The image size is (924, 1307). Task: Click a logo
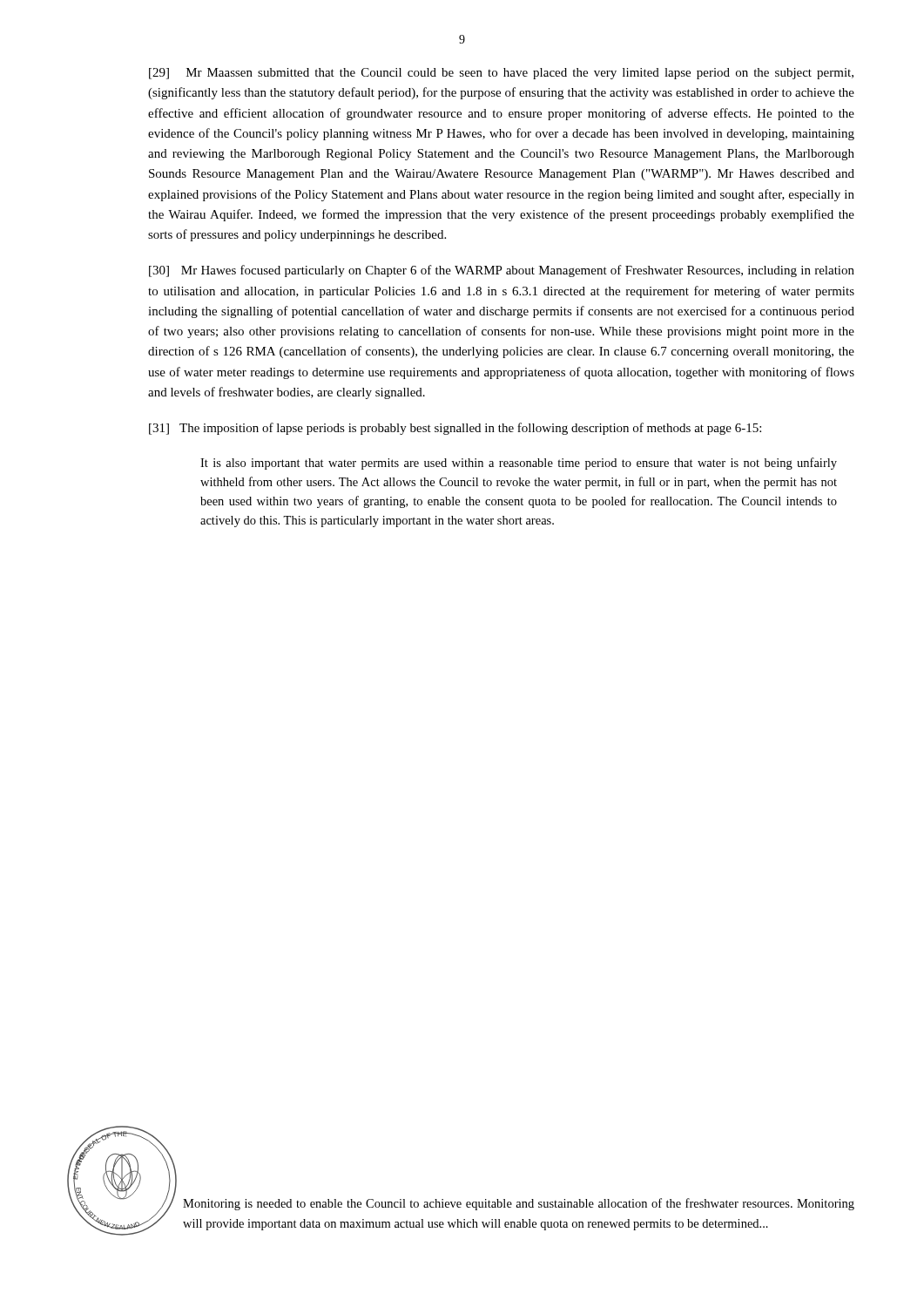(x=122, y=1181)
